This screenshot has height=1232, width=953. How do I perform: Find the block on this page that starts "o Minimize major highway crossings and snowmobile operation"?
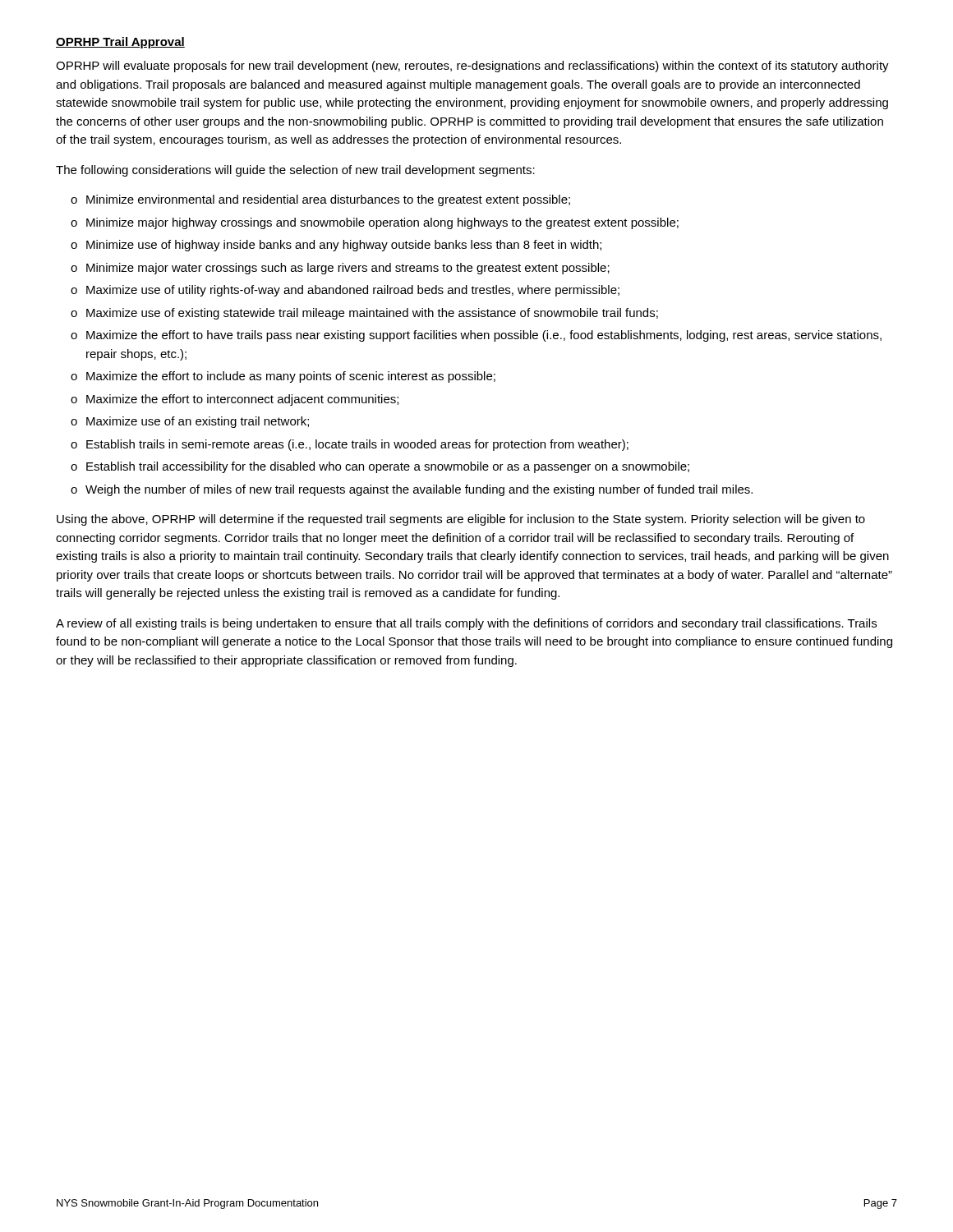coord(476,222)
